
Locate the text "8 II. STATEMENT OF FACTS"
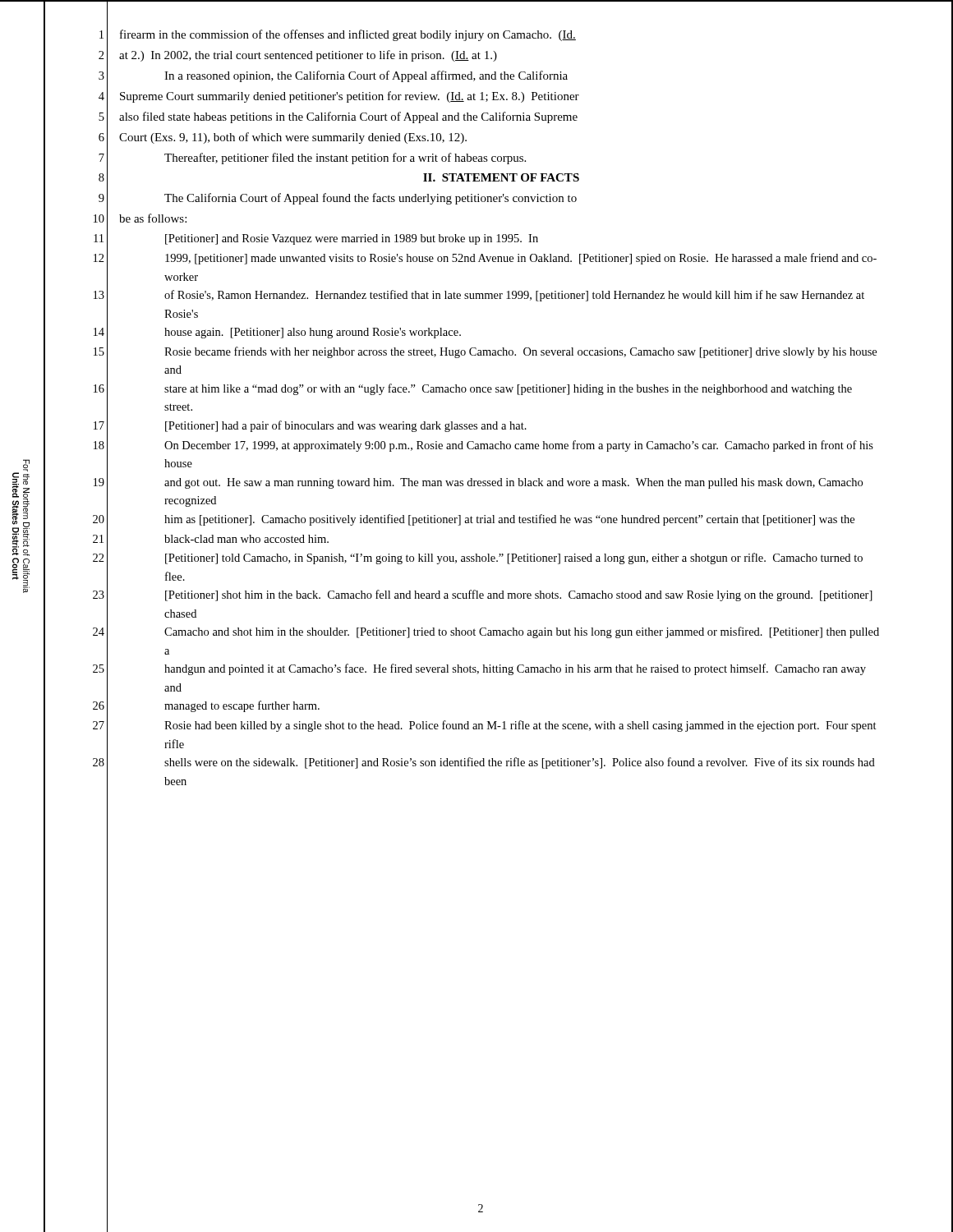tap(481, 178)
